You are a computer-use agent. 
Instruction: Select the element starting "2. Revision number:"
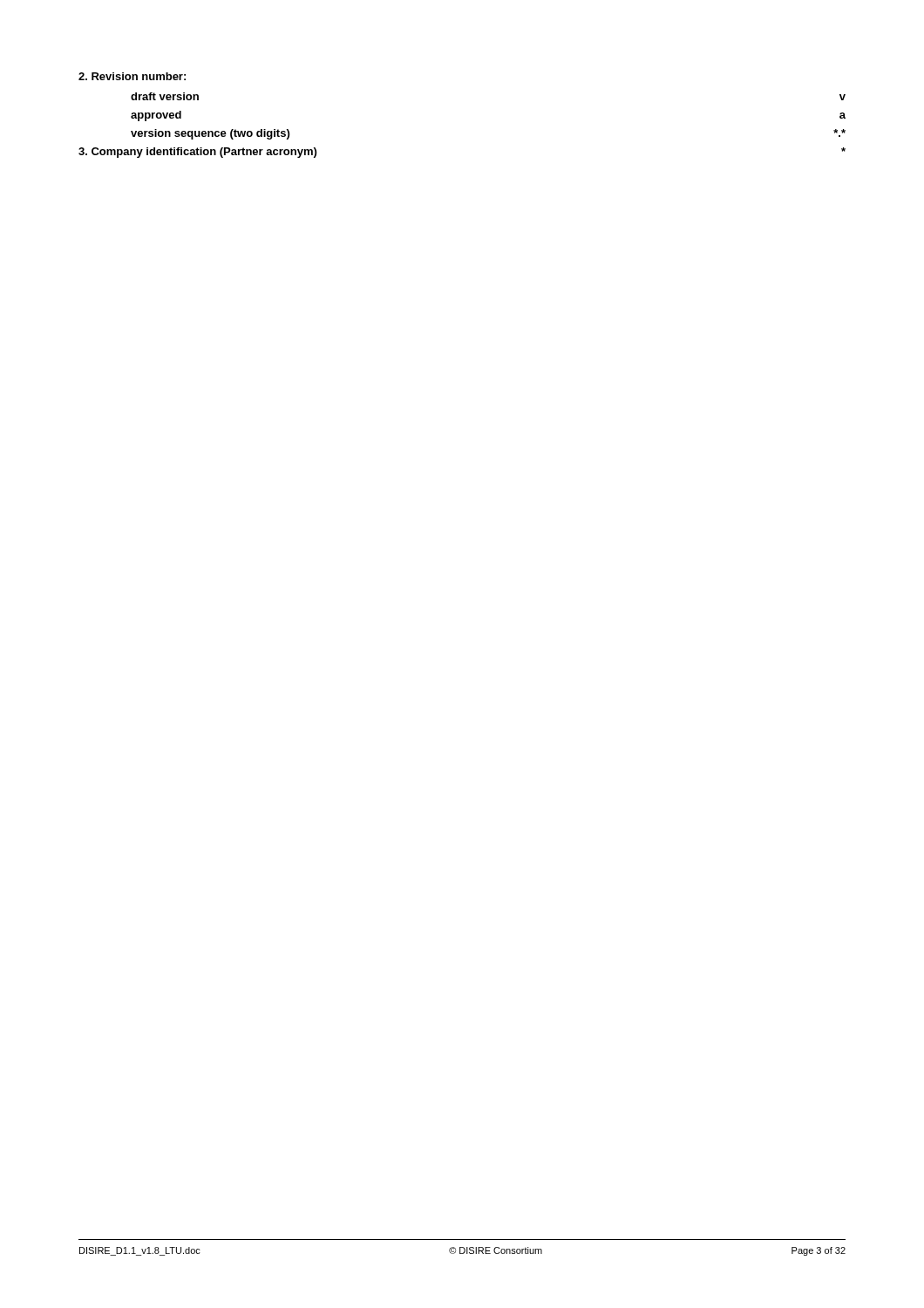point(133,76)
